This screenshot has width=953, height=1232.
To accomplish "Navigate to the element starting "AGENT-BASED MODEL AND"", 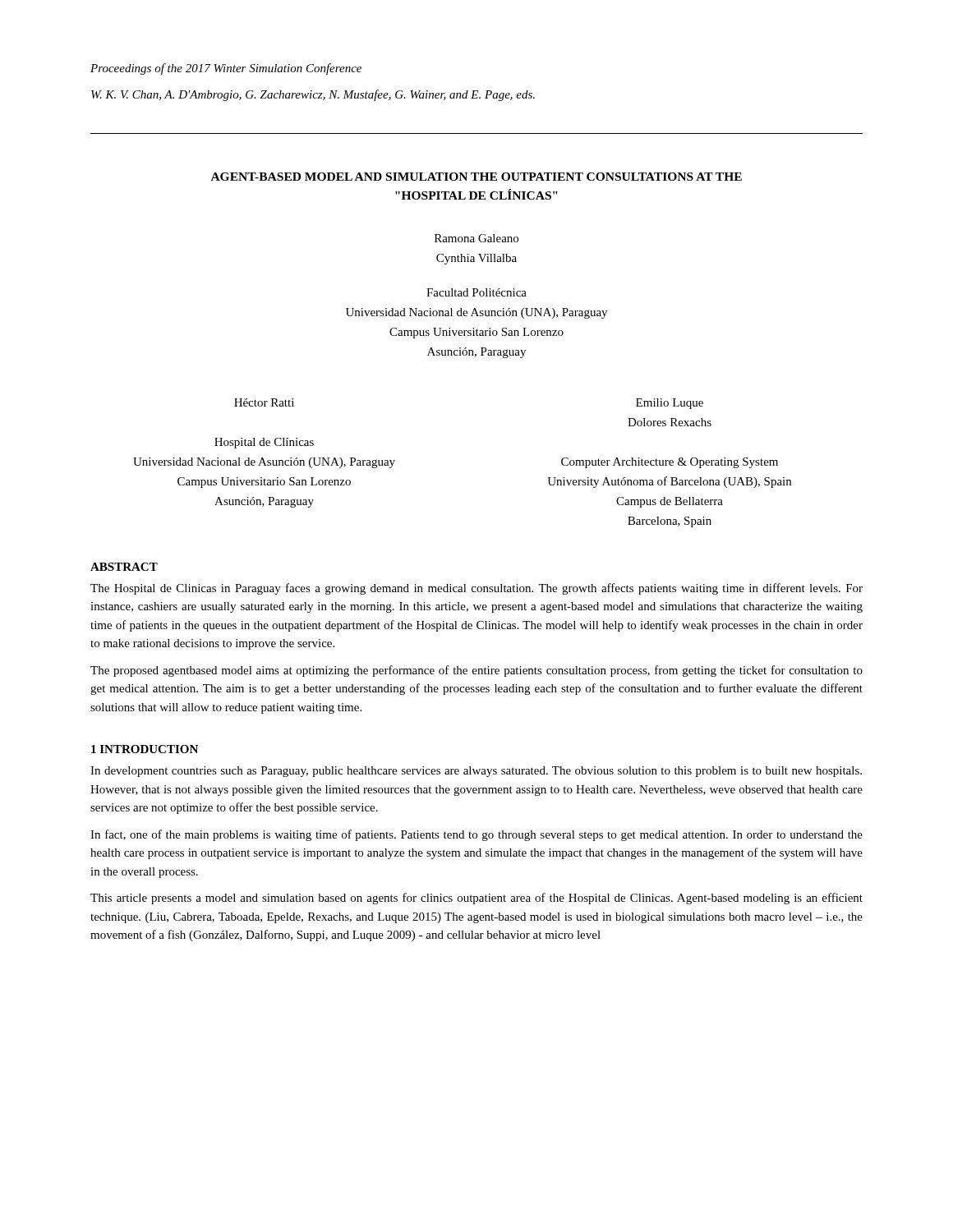I will click(x=476, y=186).
